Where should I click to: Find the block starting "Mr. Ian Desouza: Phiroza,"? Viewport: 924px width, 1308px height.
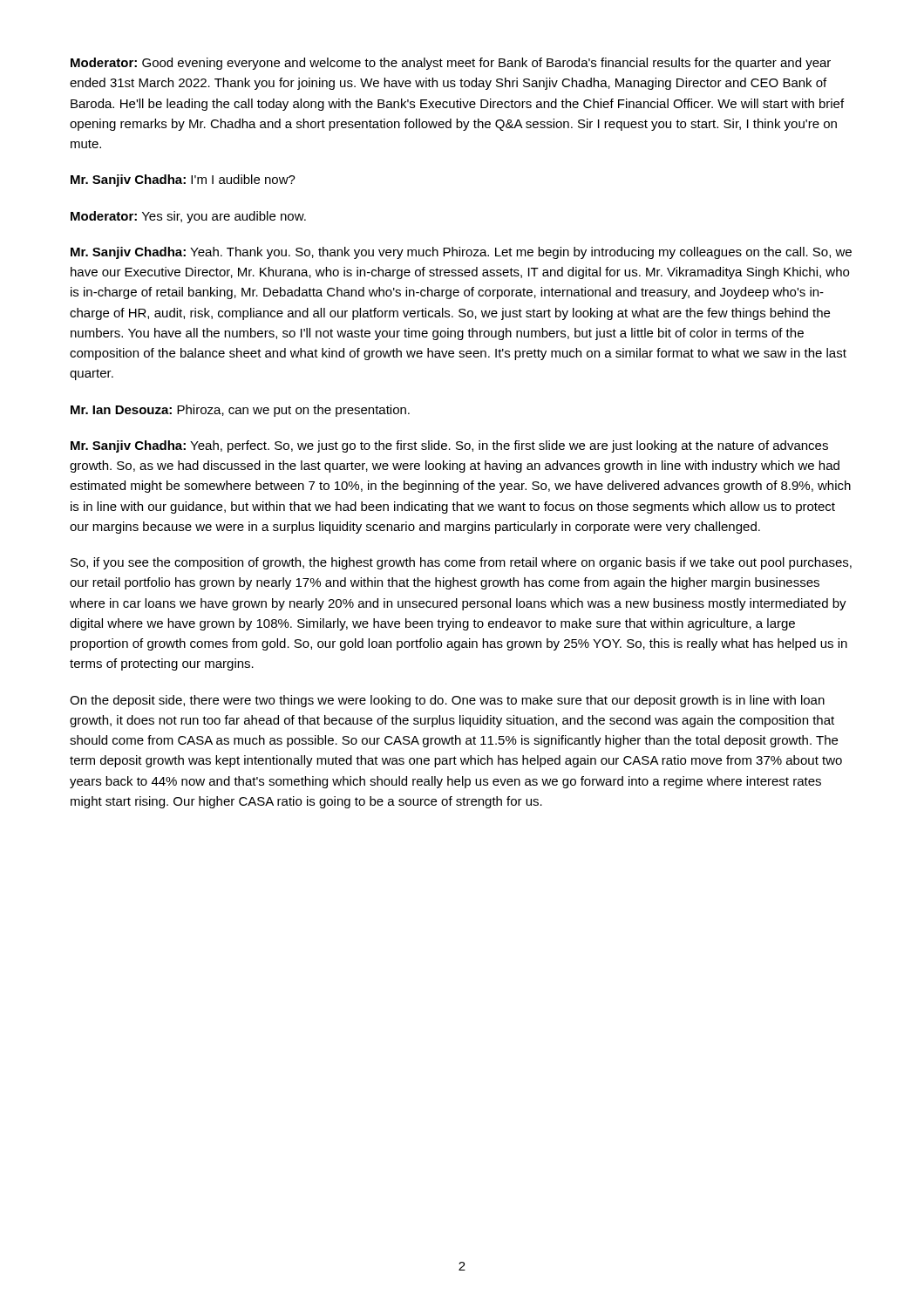click(240, 409)
